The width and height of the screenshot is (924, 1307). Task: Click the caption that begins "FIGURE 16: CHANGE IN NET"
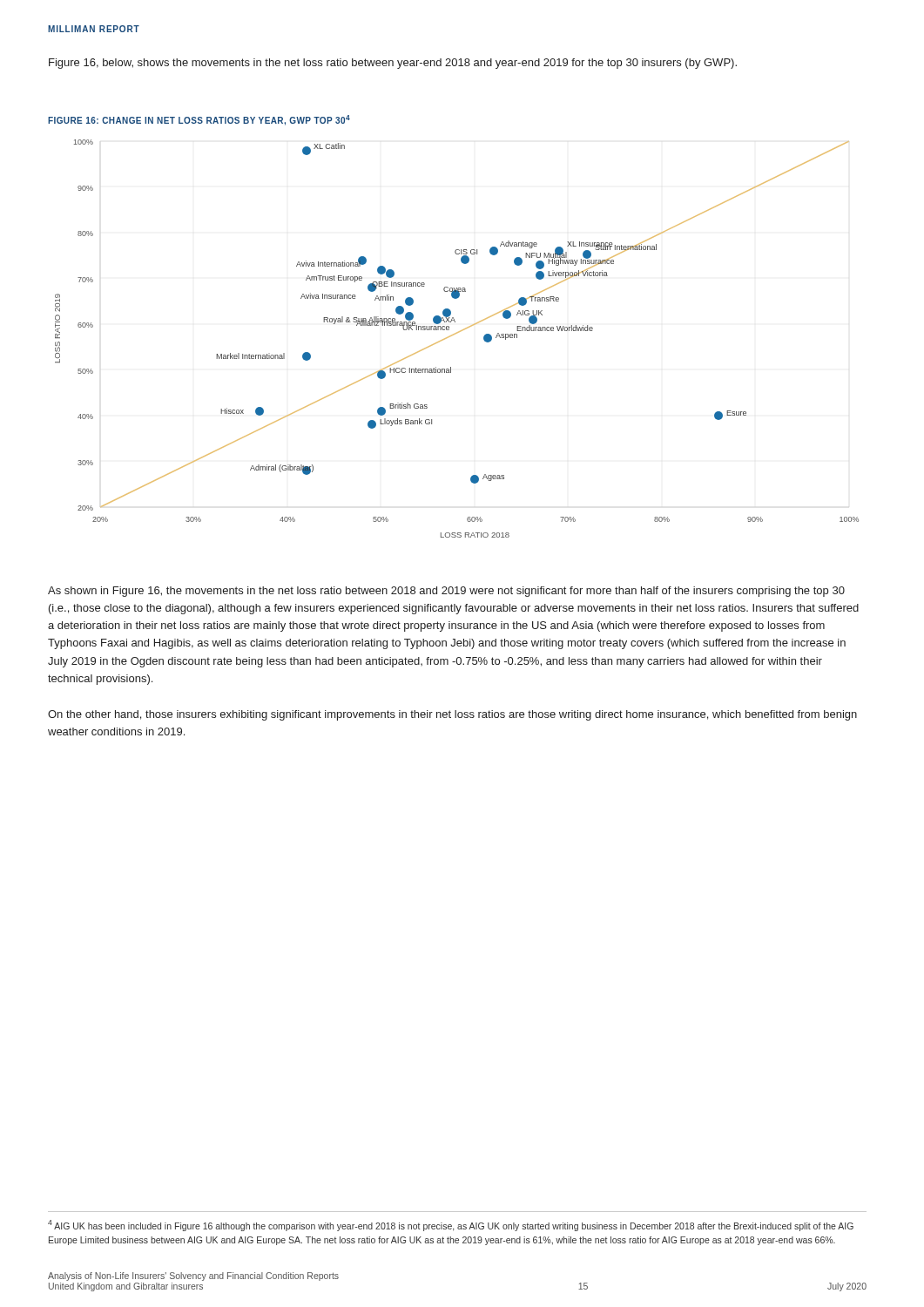[199, 120]
